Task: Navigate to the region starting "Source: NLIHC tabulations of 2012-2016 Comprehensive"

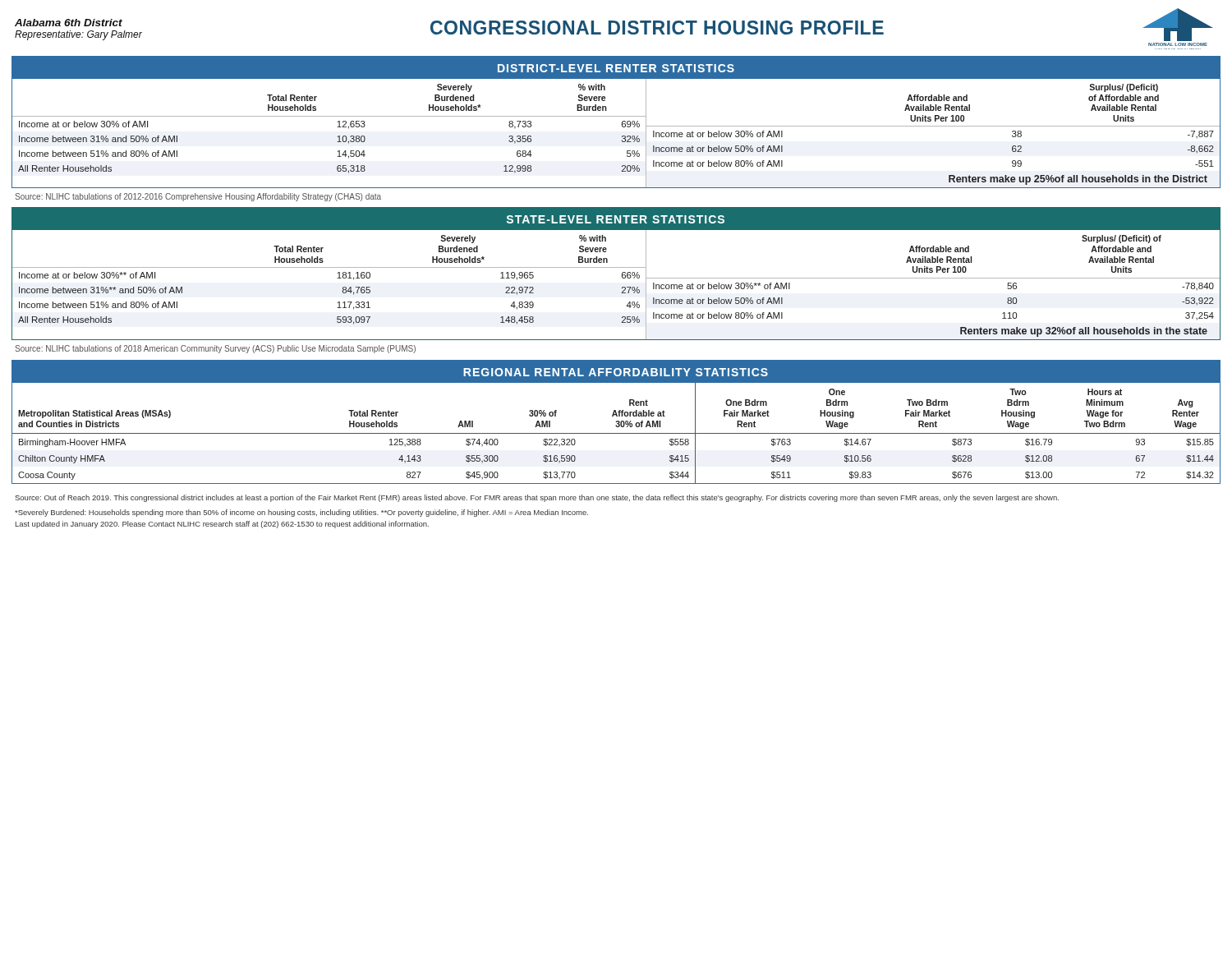Action: coord(198,197)
